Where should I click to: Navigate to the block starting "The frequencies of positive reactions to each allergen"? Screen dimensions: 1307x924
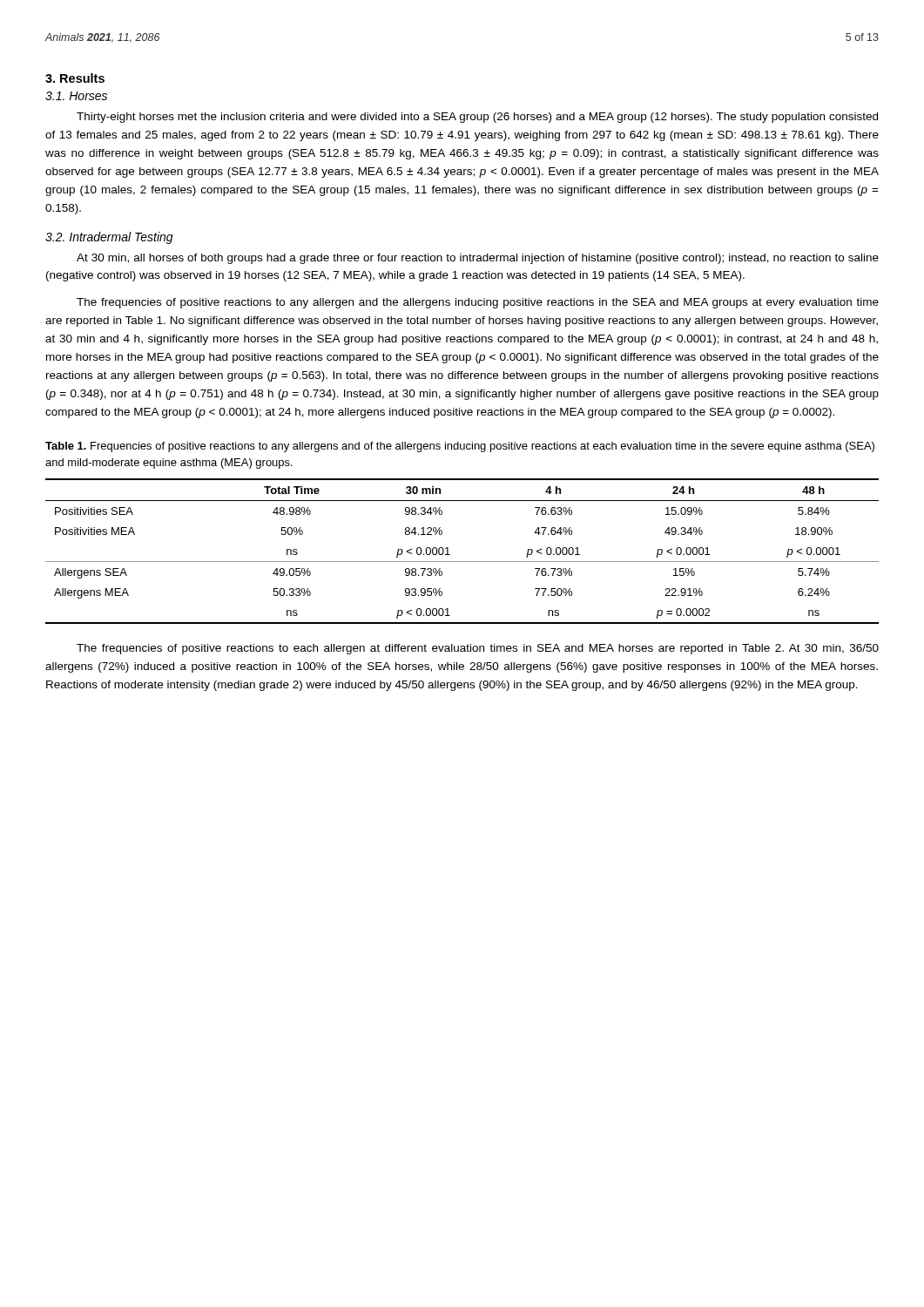(462, 666)
